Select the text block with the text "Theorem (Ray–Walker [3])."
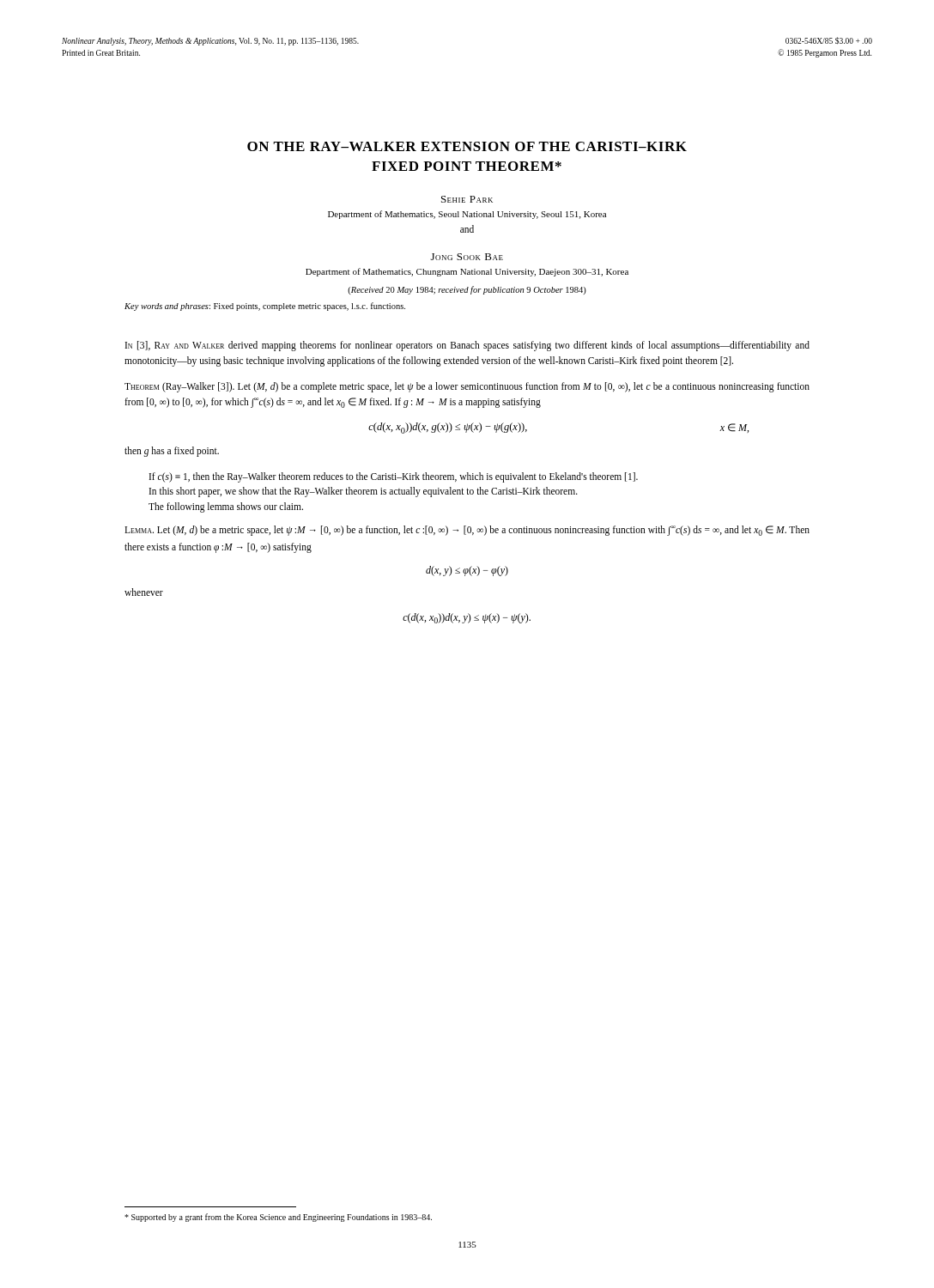Screen dimensions: 1288x934 [x=467, y=395]
